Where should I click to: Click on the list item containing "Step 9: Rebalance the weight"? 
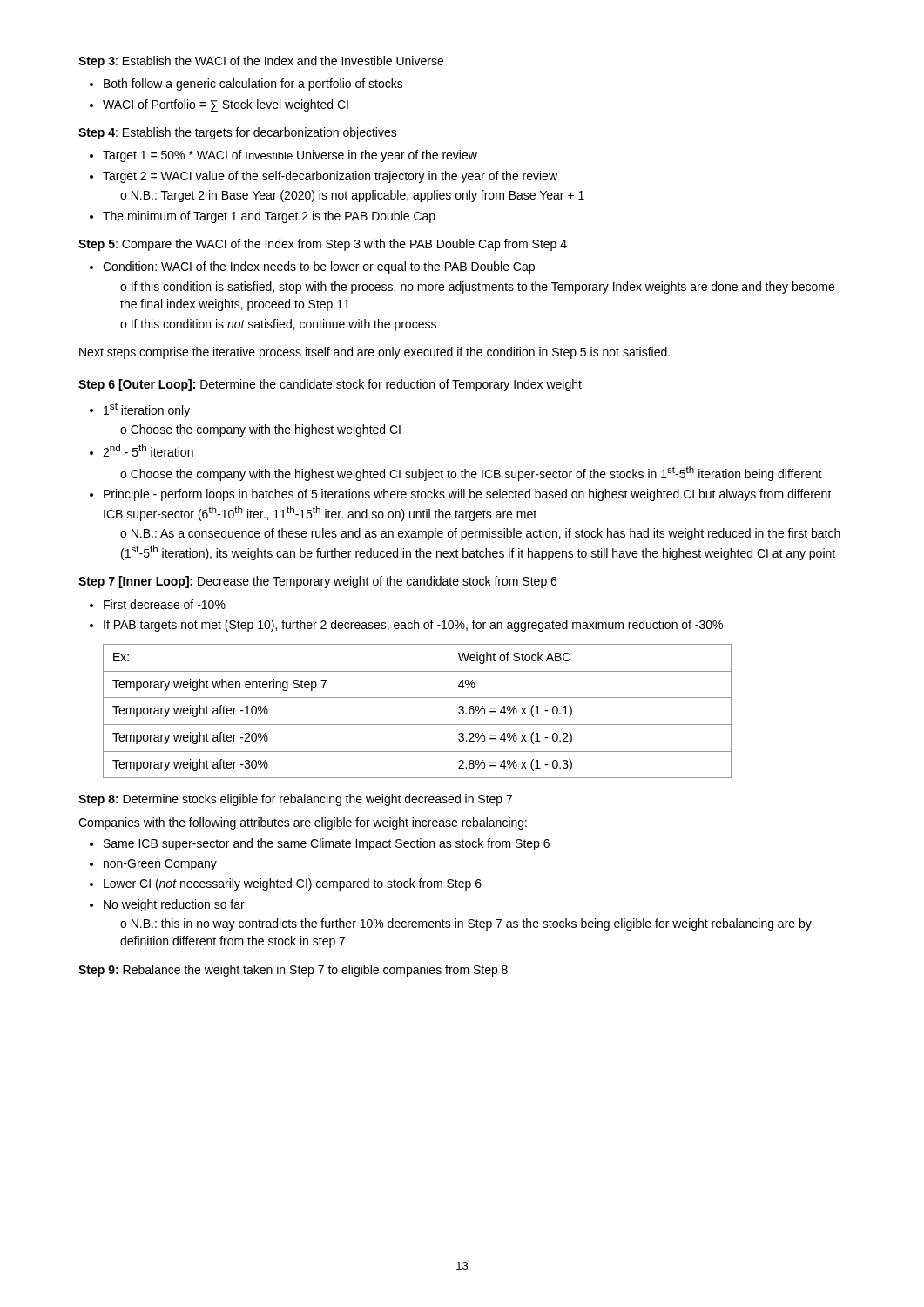(462, 970)
